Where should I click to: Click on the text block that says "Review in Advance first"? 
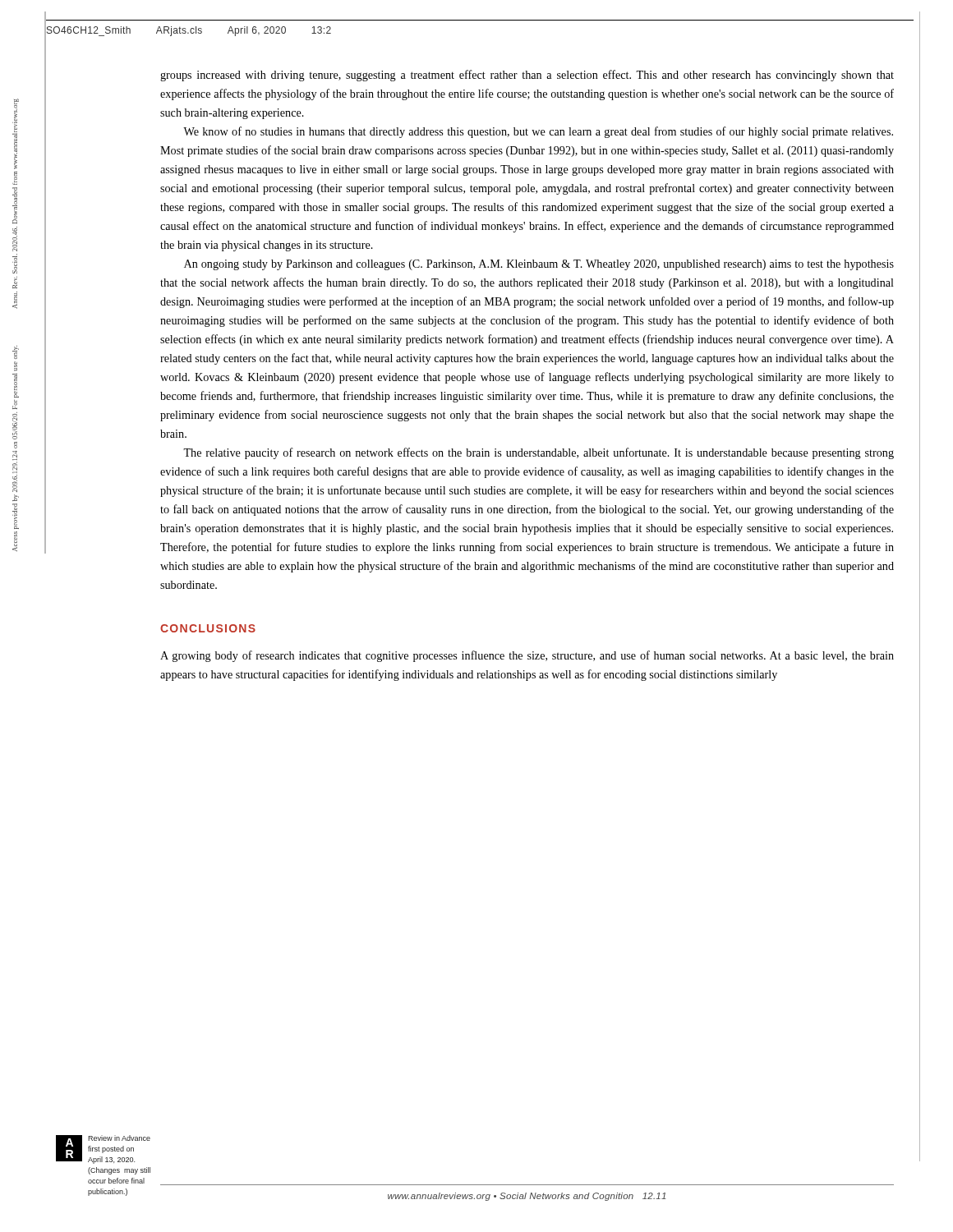[119, 1165]
